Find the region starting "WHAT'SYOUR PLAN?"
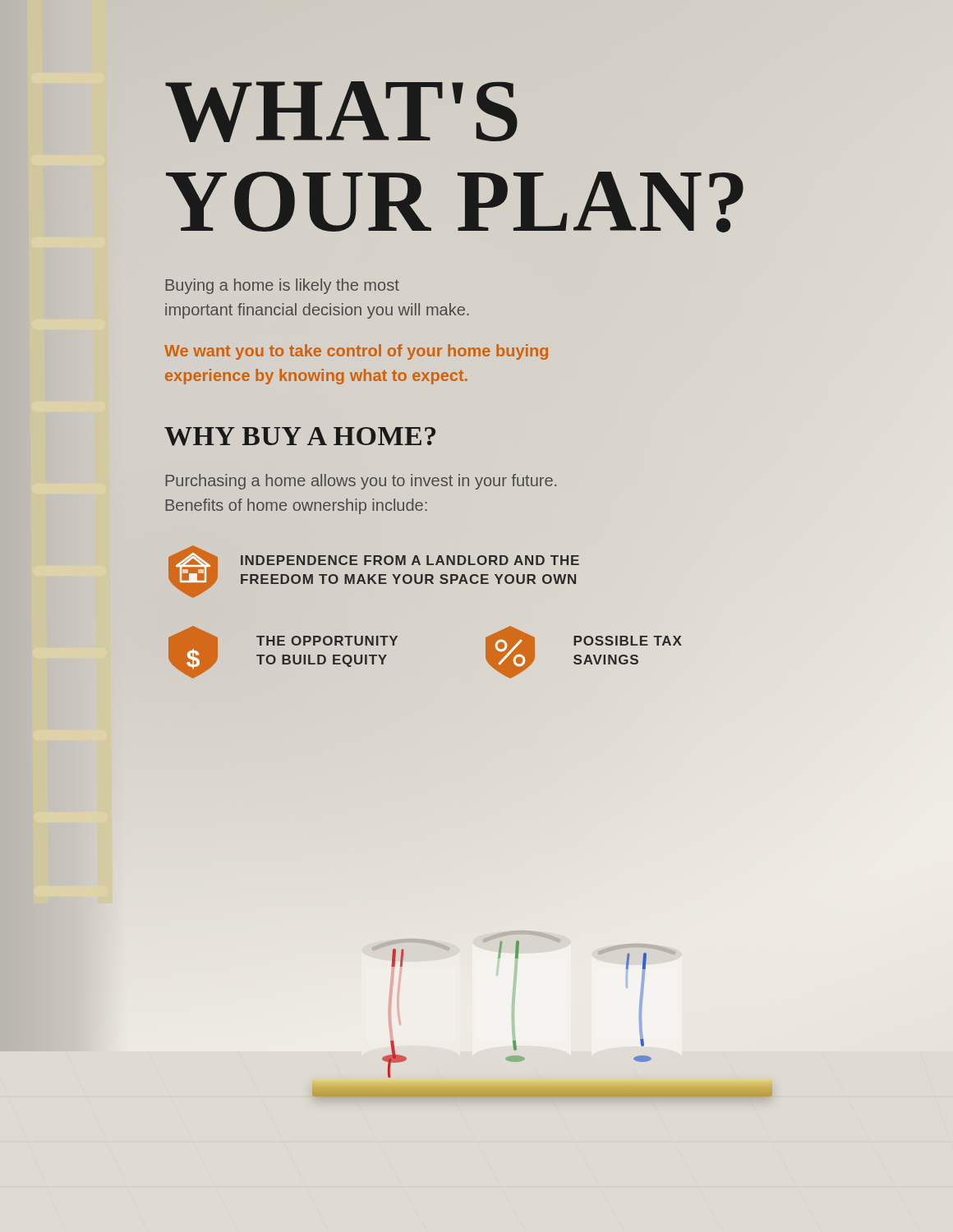 pos(476,156)
